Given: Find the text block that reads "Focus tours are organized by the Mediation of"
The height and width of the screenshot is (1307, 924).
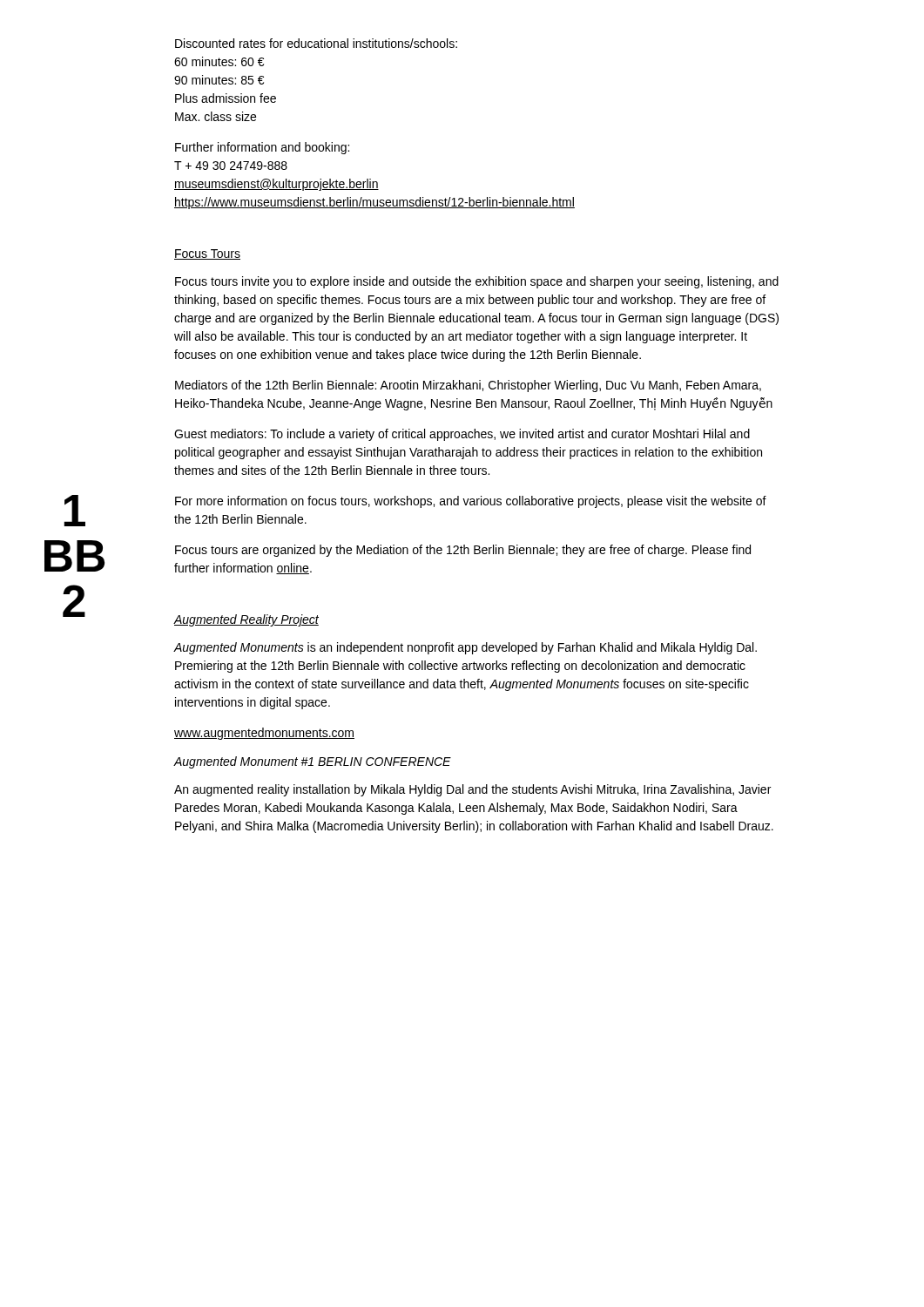Looking at the screenshot, I should pos(463,559).
